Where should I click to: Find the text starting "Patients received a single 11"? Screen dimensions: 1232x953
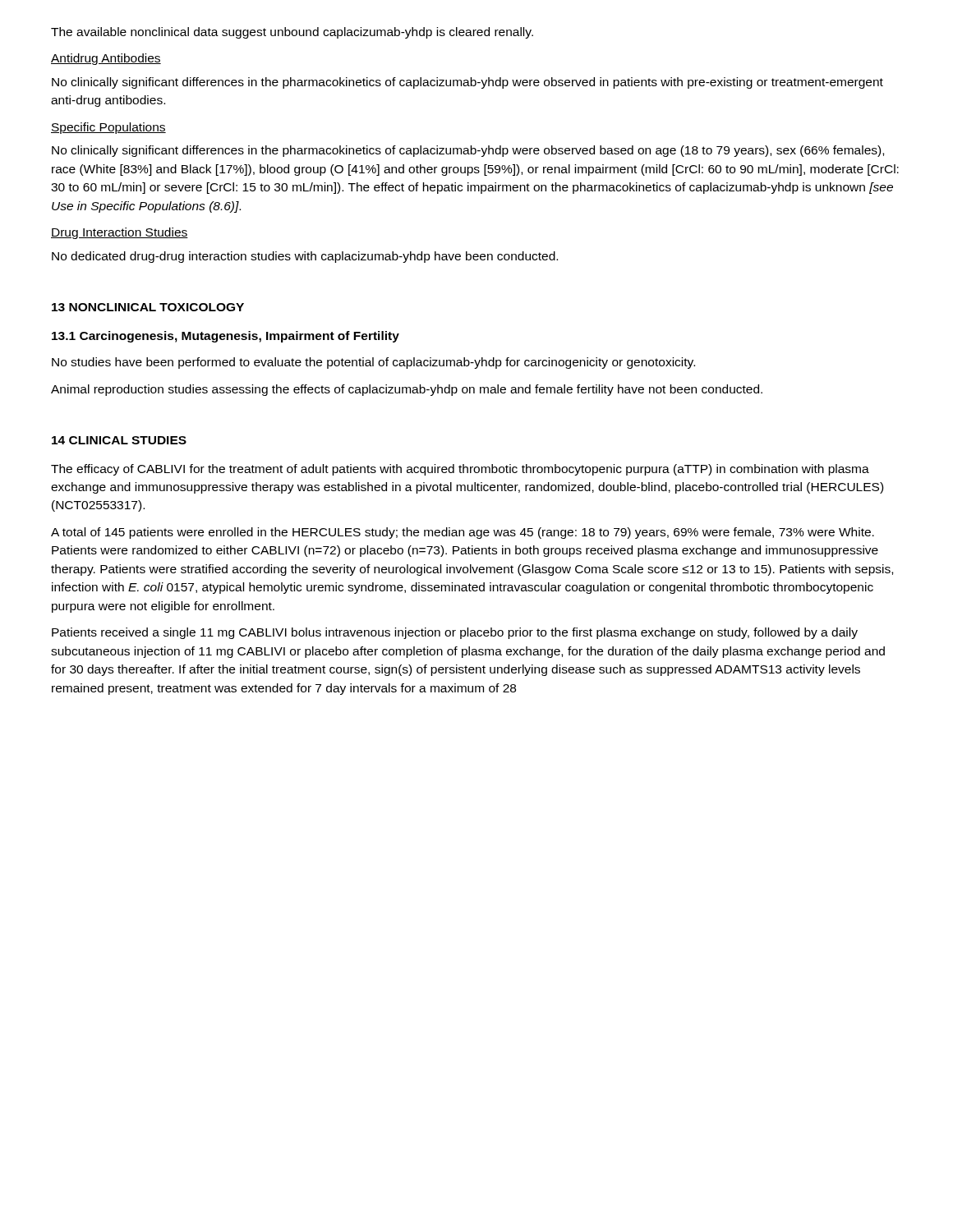point(468,660)
